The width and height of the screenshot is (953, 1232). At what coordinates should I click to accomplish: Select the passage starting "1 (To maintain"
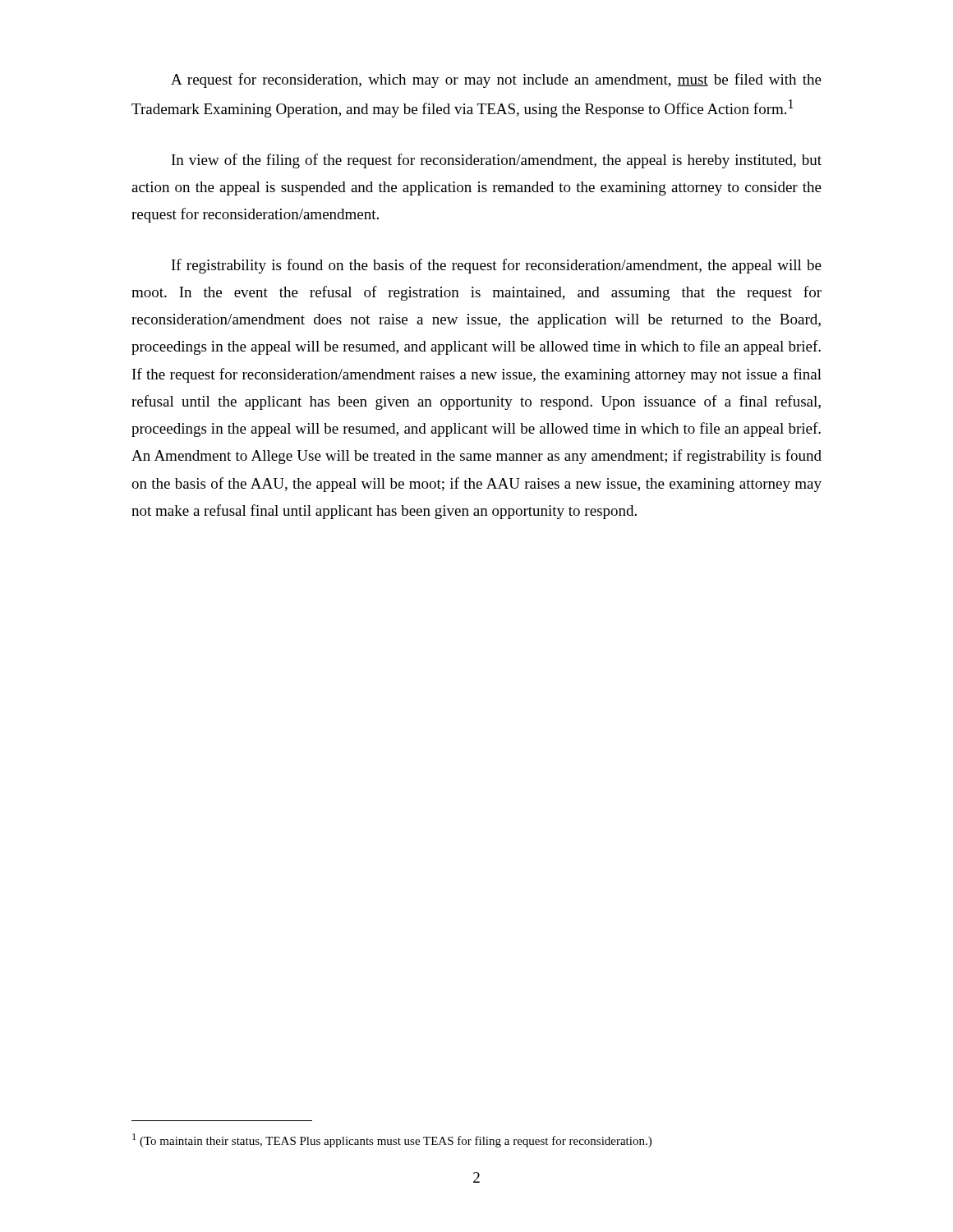[392, 1139]
